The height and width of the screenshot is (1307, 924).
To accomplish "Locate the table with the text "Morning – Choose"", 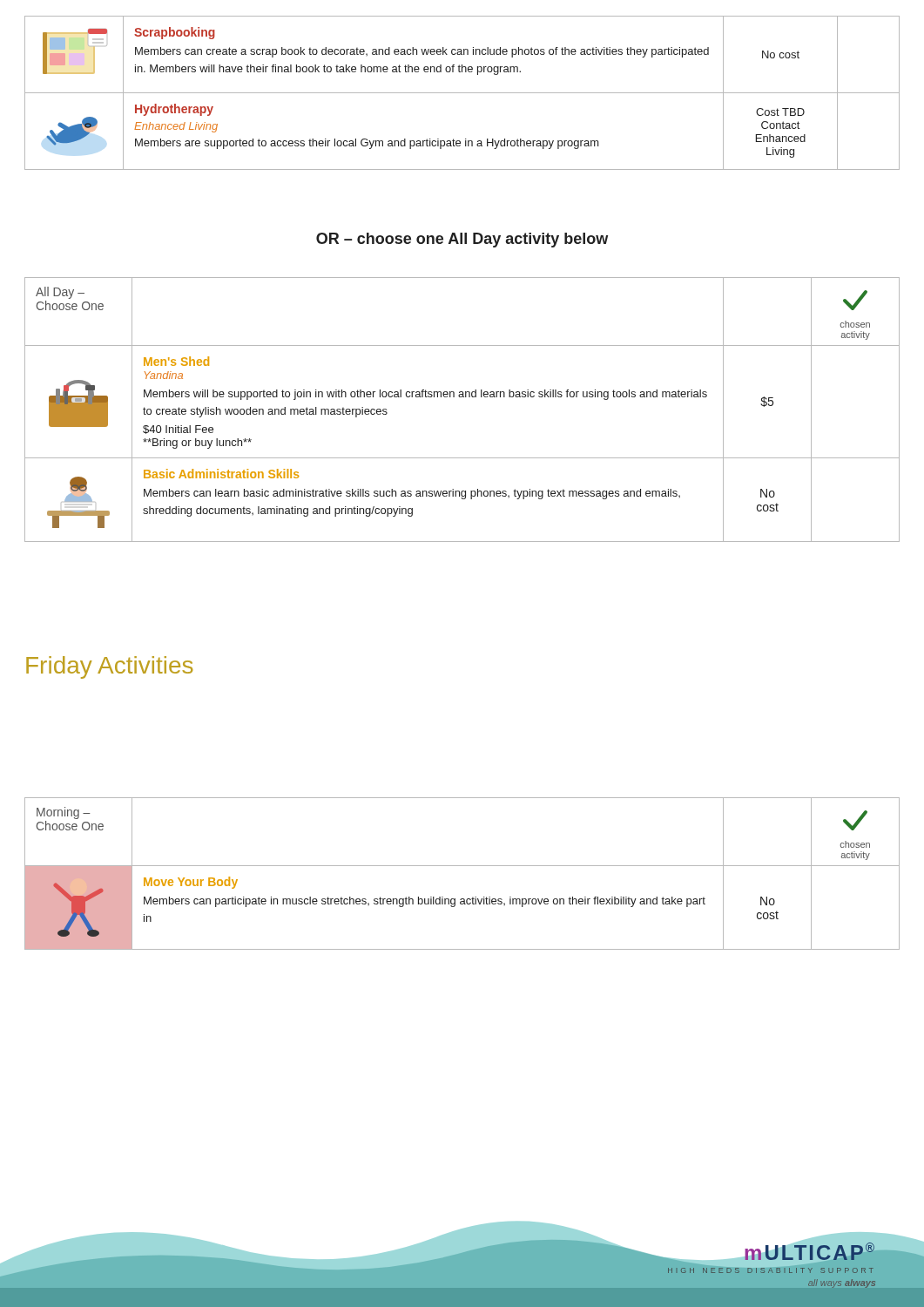I will tap(462, 874).
